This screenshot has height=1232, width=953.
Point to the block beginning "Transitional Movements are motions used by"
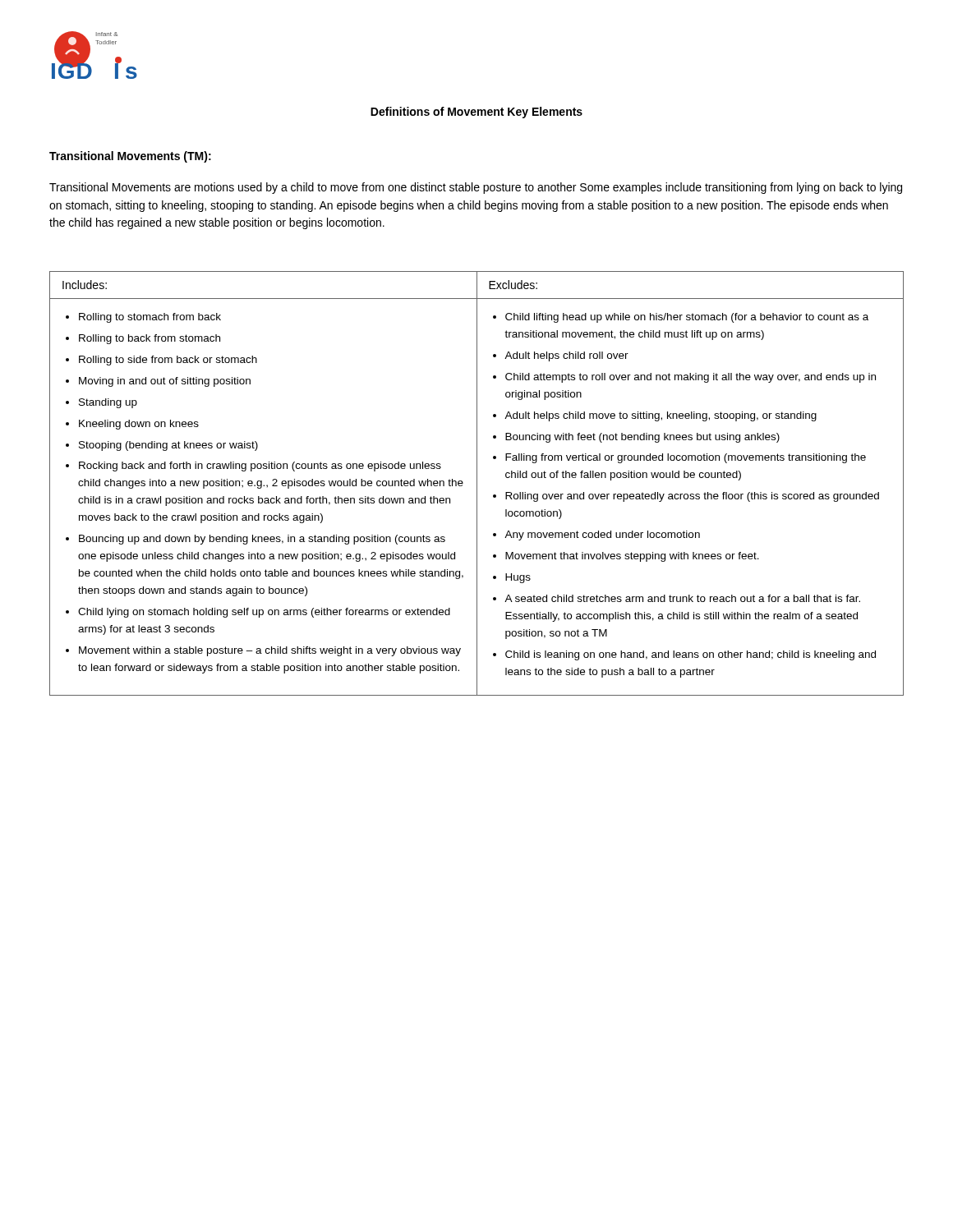click(x=476, y=205)
